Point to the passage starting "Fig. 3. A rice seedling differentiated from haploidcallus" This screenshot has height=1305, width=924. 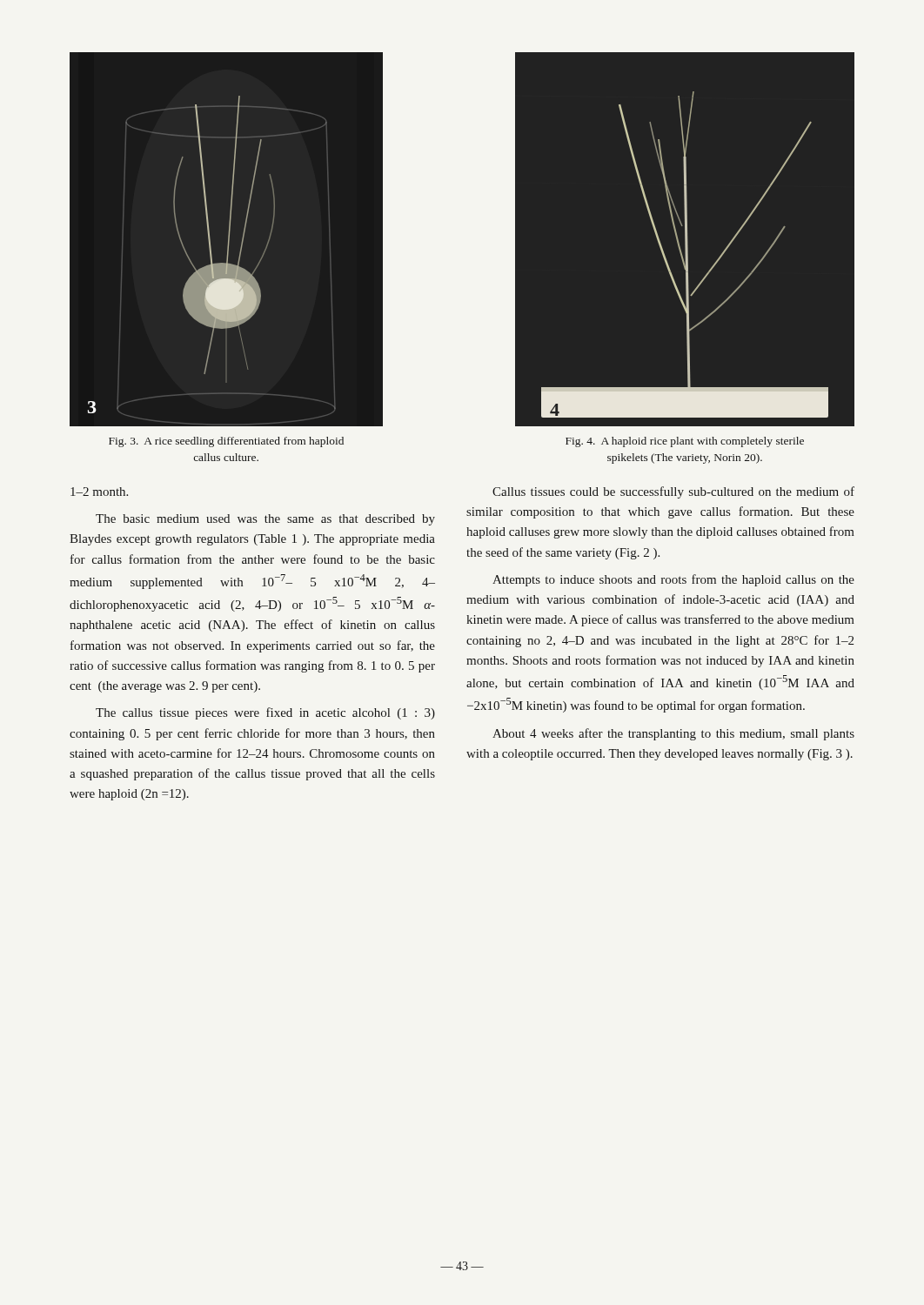(226, 449)
